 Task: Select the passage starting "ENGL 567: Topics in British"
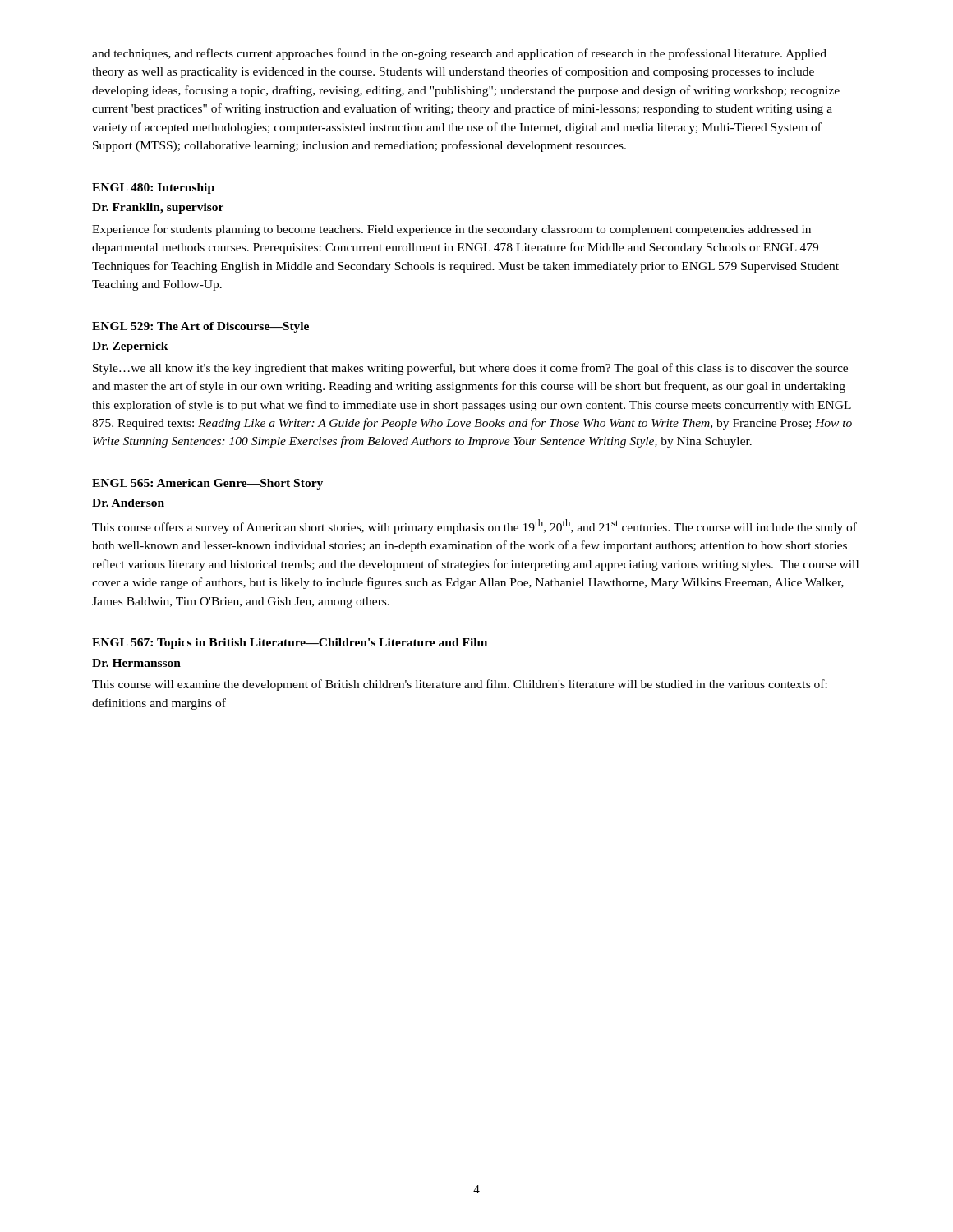tap(290, 642)
